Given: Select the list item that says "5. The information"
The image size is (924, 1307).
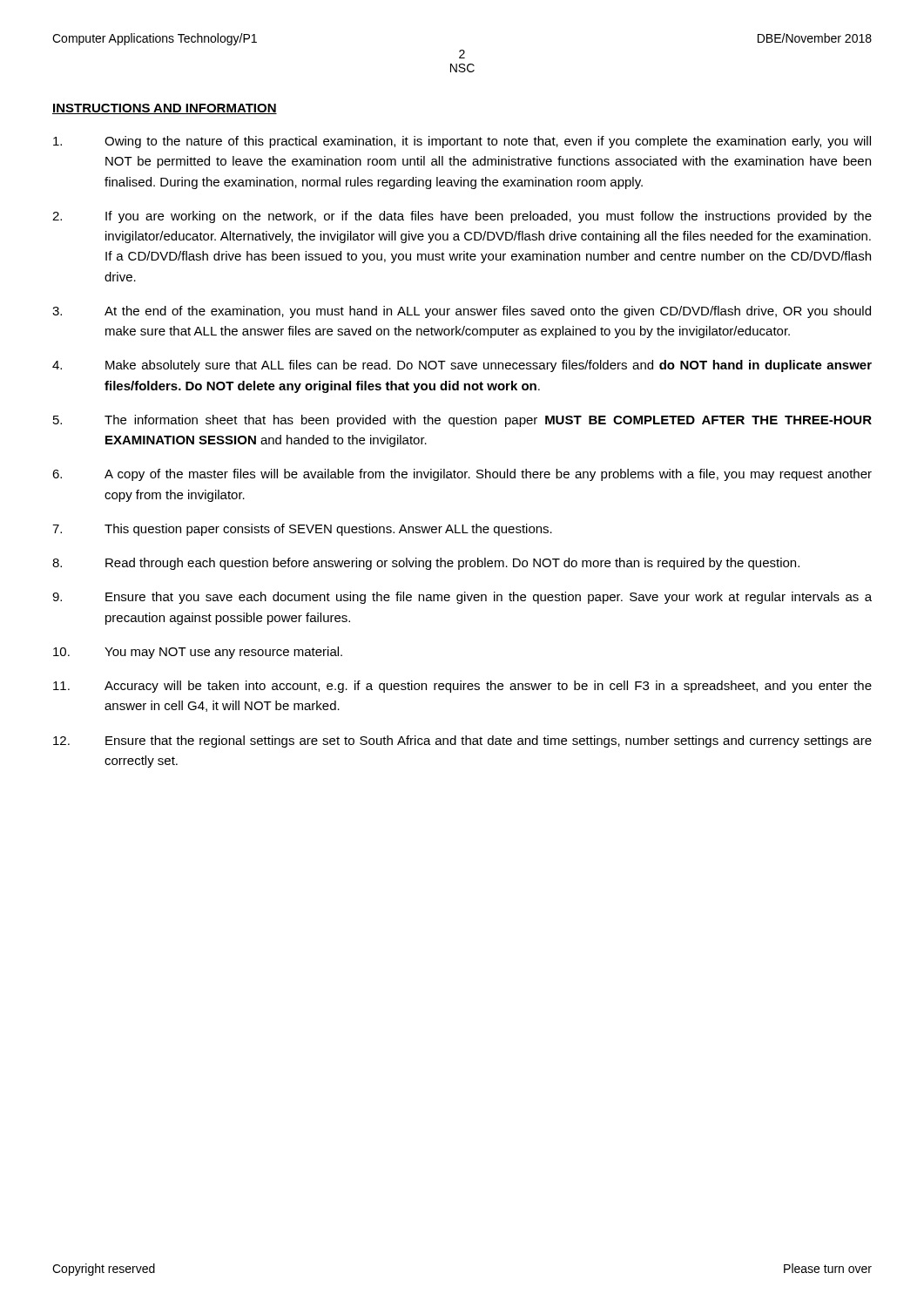Looking at the screenshot, I should point(462,430).
